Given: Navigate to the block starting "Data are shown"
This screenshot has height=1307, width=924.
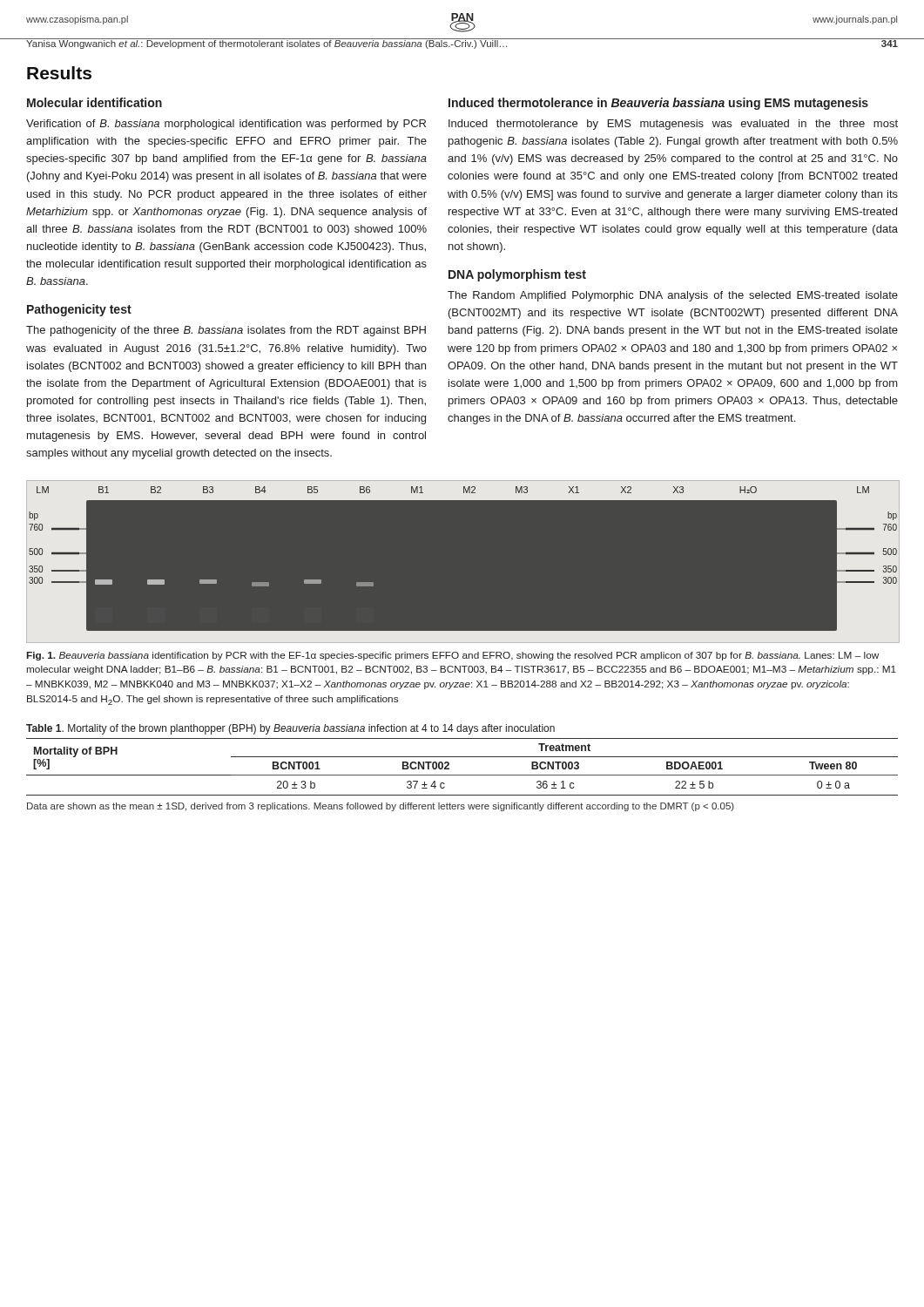Looking at the screenshot, I should [x=380, y=806].
